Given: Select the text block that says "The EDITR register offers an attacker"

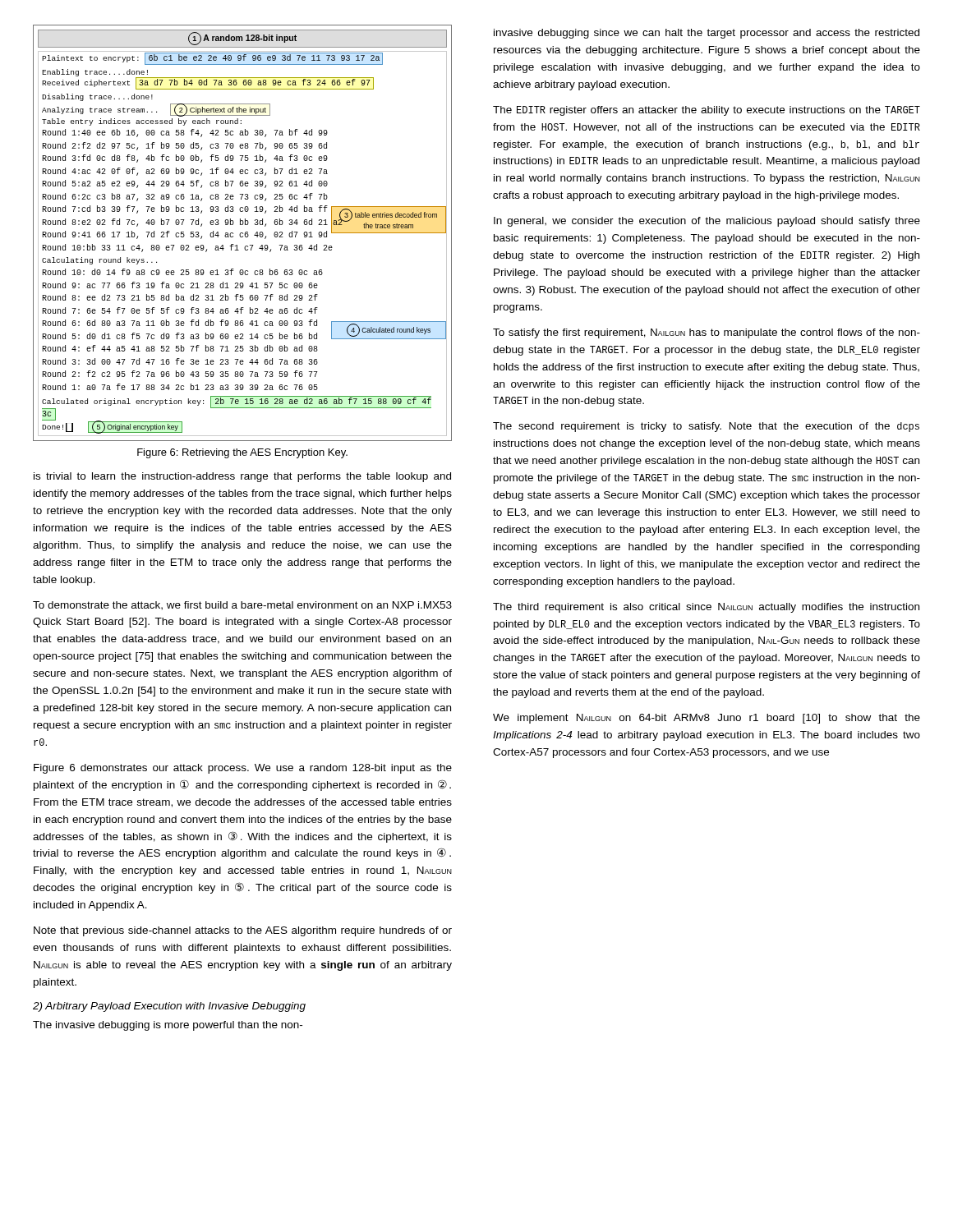Looking at the screenshot, I should point(707,152).
